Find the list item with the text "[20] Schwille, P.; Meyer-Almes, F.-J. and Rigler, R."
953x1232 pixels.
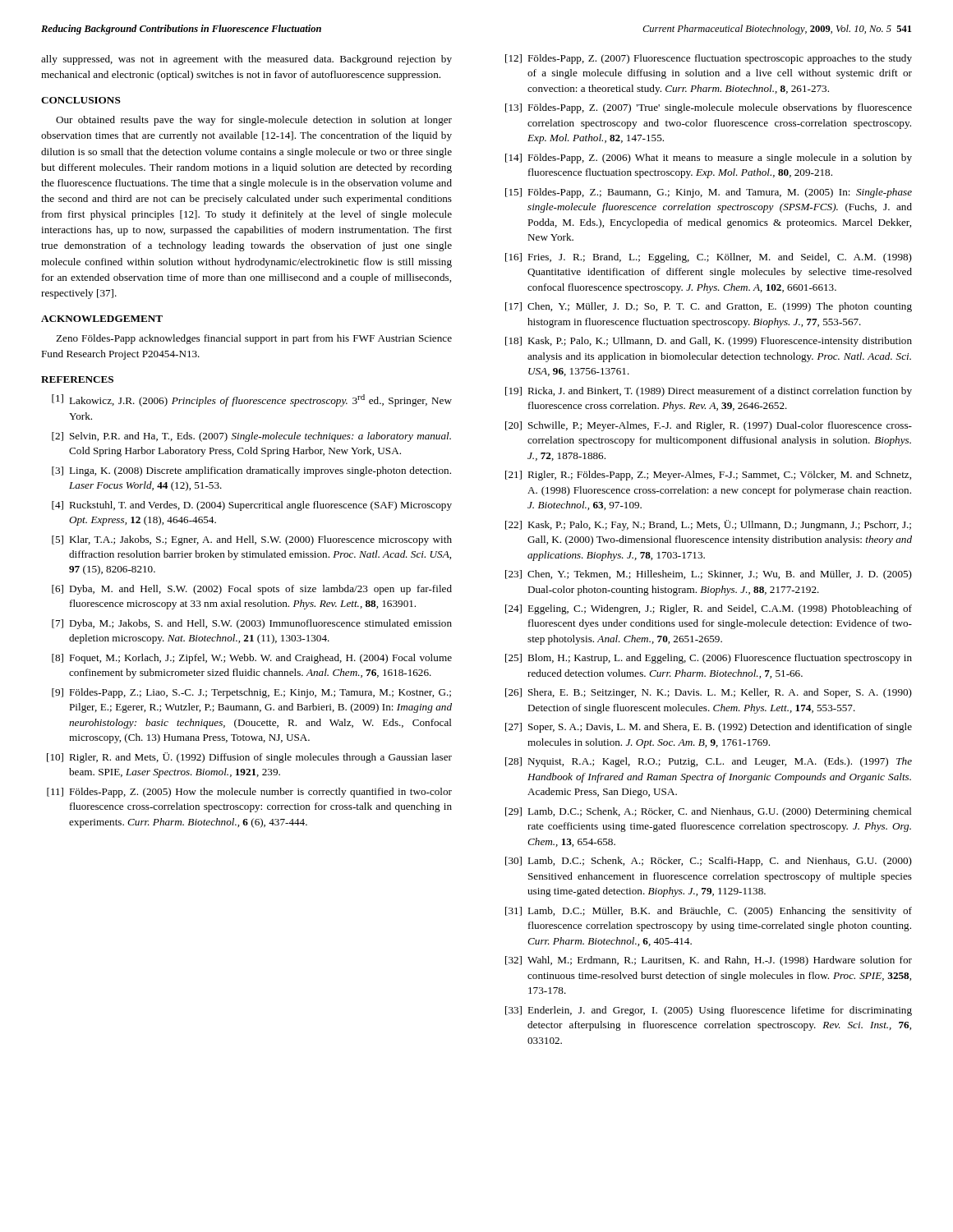tap(707, 441)
